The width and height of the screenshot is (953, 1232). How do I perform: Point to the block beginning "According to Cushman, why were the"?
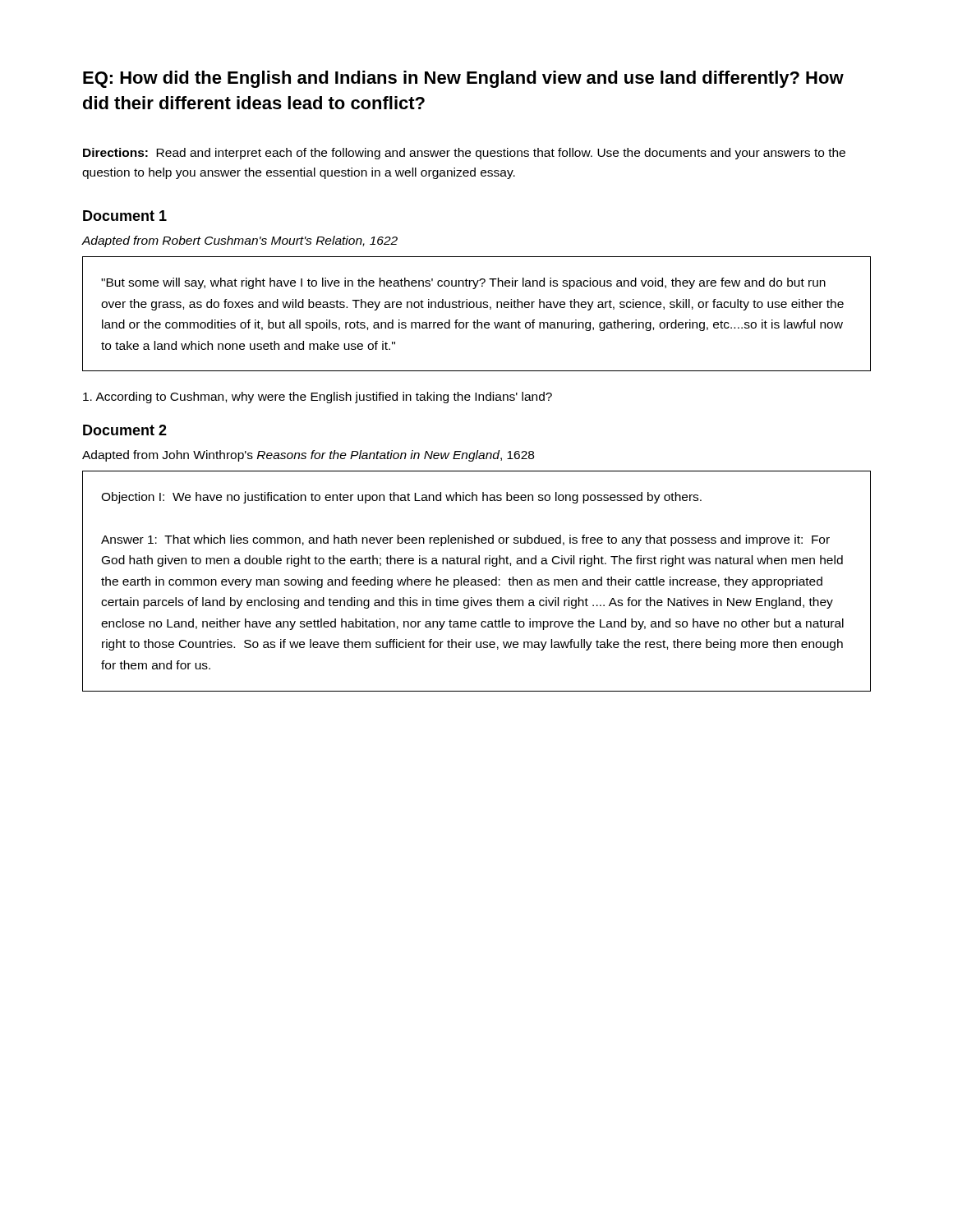[317, 397]
